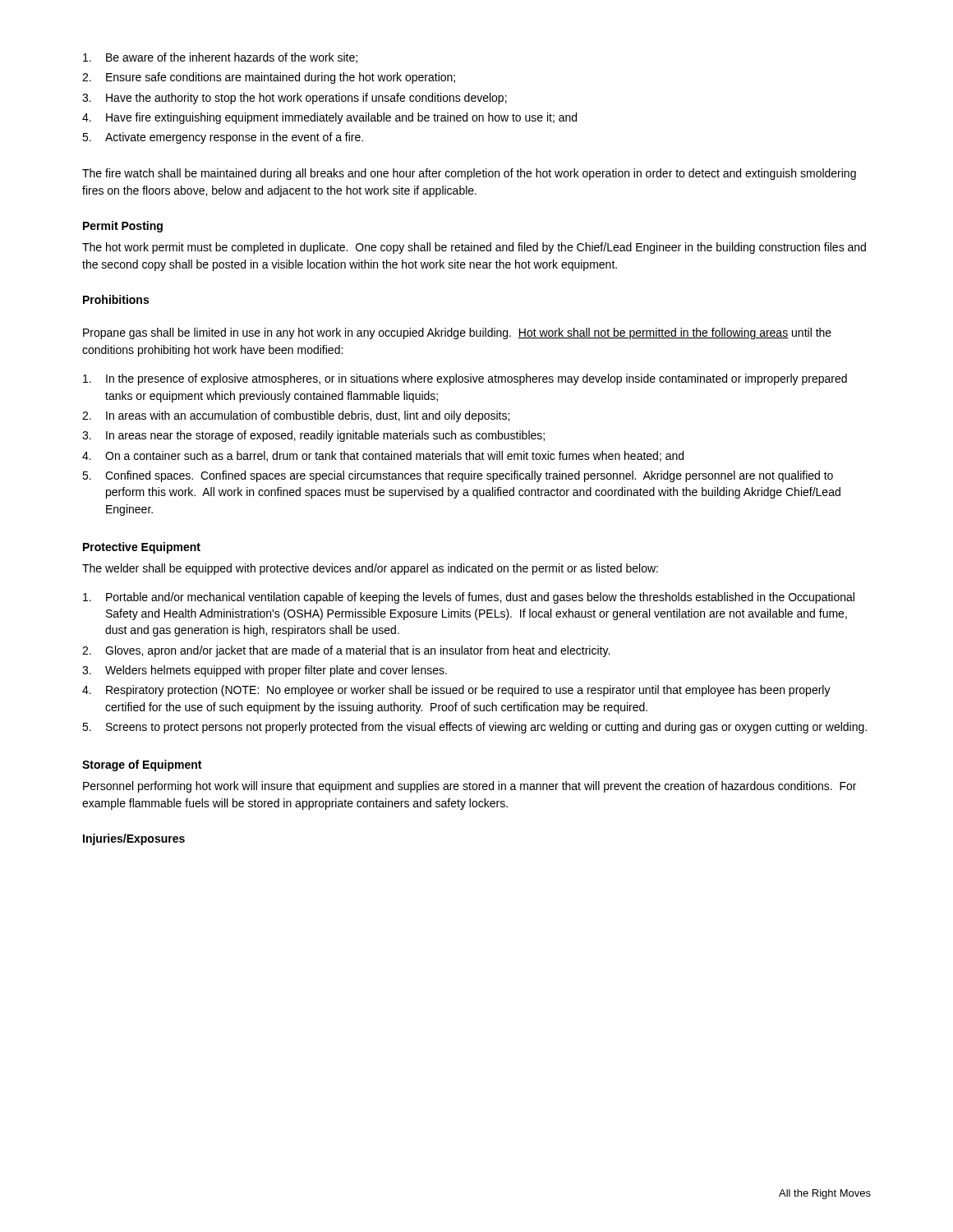Image resolution: width=953 pixels, height=1232 pixels.
Task: Navigate to the passage starting "The hot work"
Action: (x=474, y=256)
